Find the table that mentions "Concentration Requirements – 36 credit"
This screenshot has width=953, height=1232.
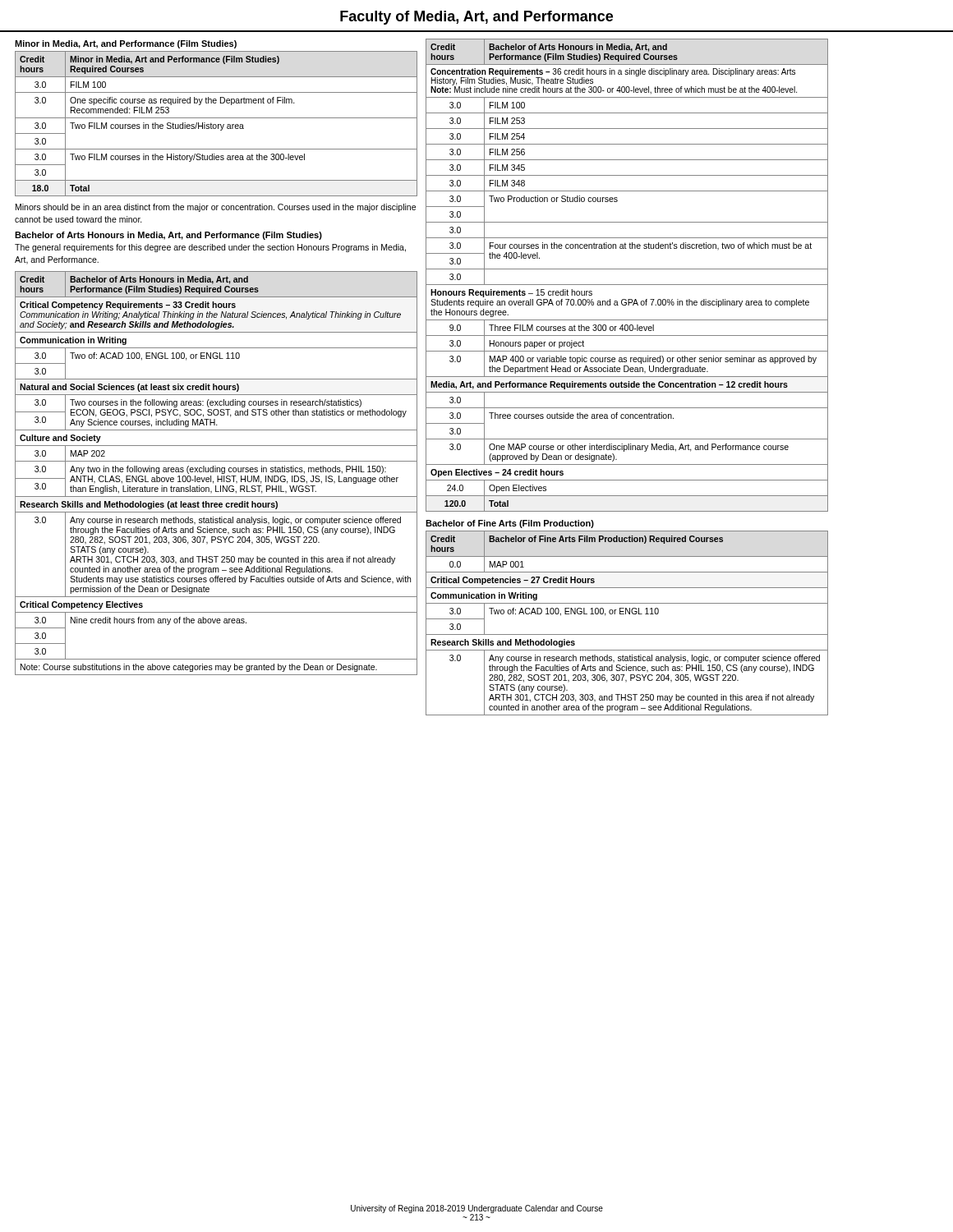tap(627, 275)
